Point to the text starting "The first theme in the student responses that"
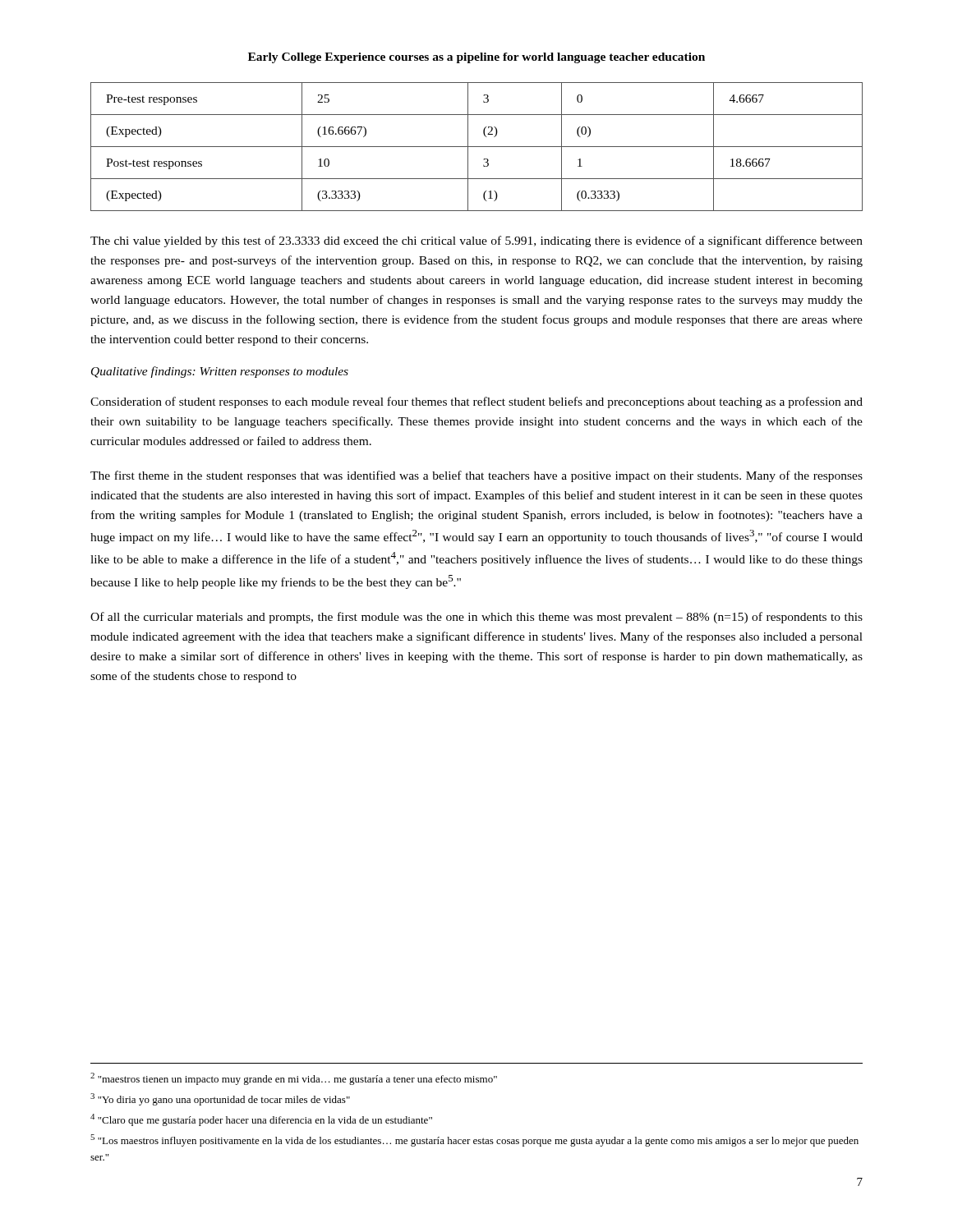The image size is (953, 1232). point(476,528)
